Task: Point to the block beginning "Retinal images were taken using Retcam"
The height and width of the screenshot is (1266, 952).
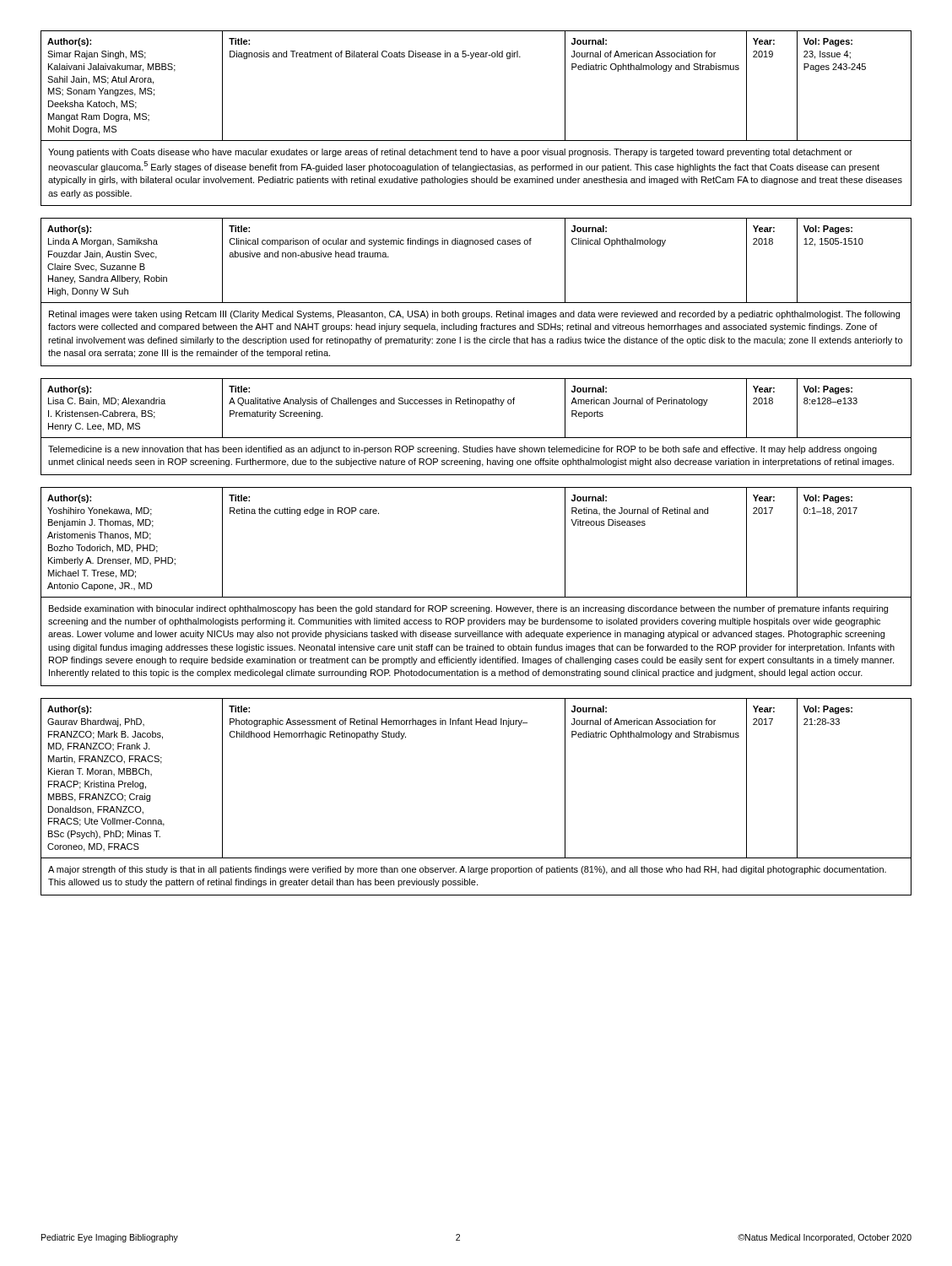Action: coord(475,333)
